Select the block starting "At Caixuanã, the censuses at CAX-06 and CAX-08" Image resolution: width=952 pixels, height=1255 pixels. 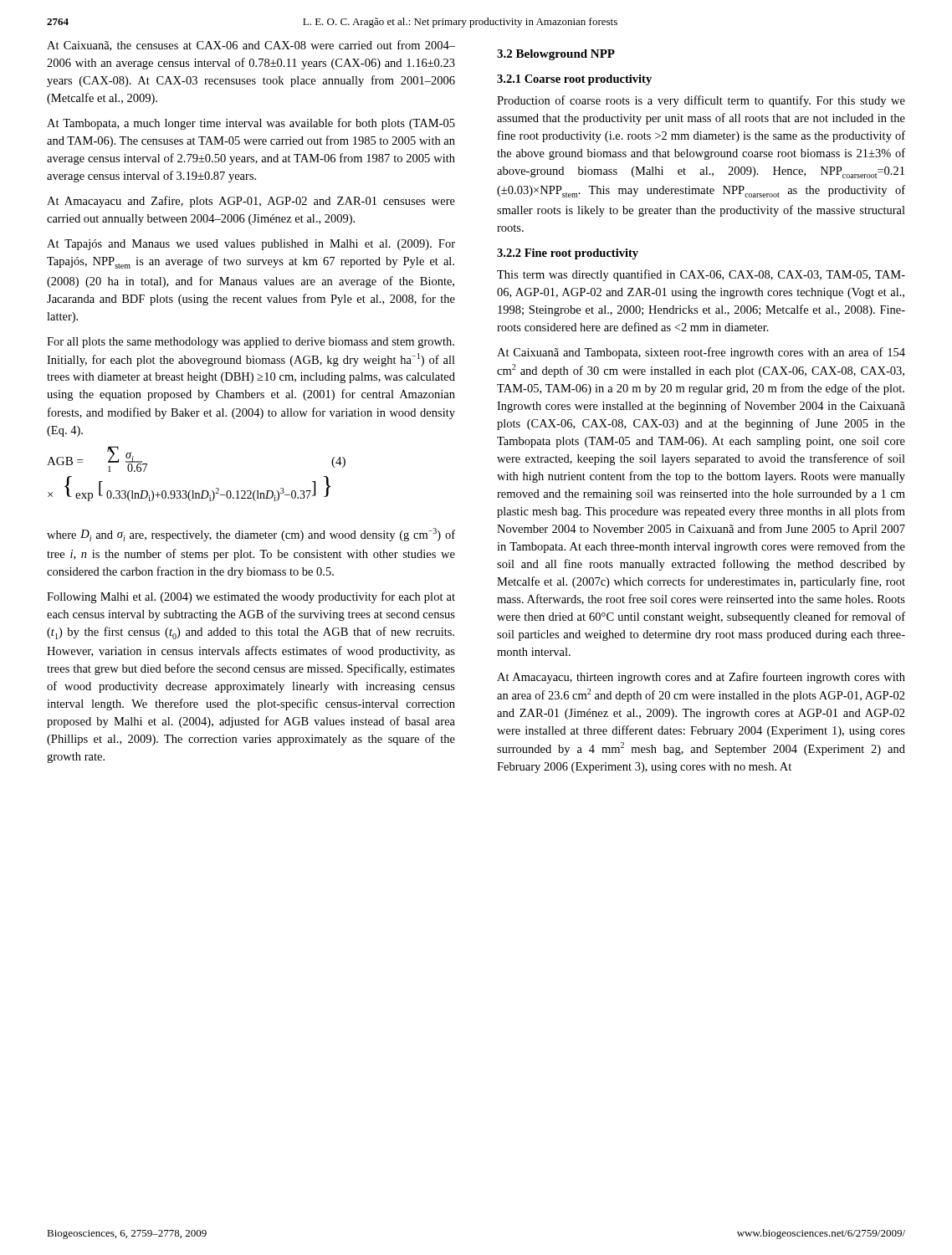251,238
